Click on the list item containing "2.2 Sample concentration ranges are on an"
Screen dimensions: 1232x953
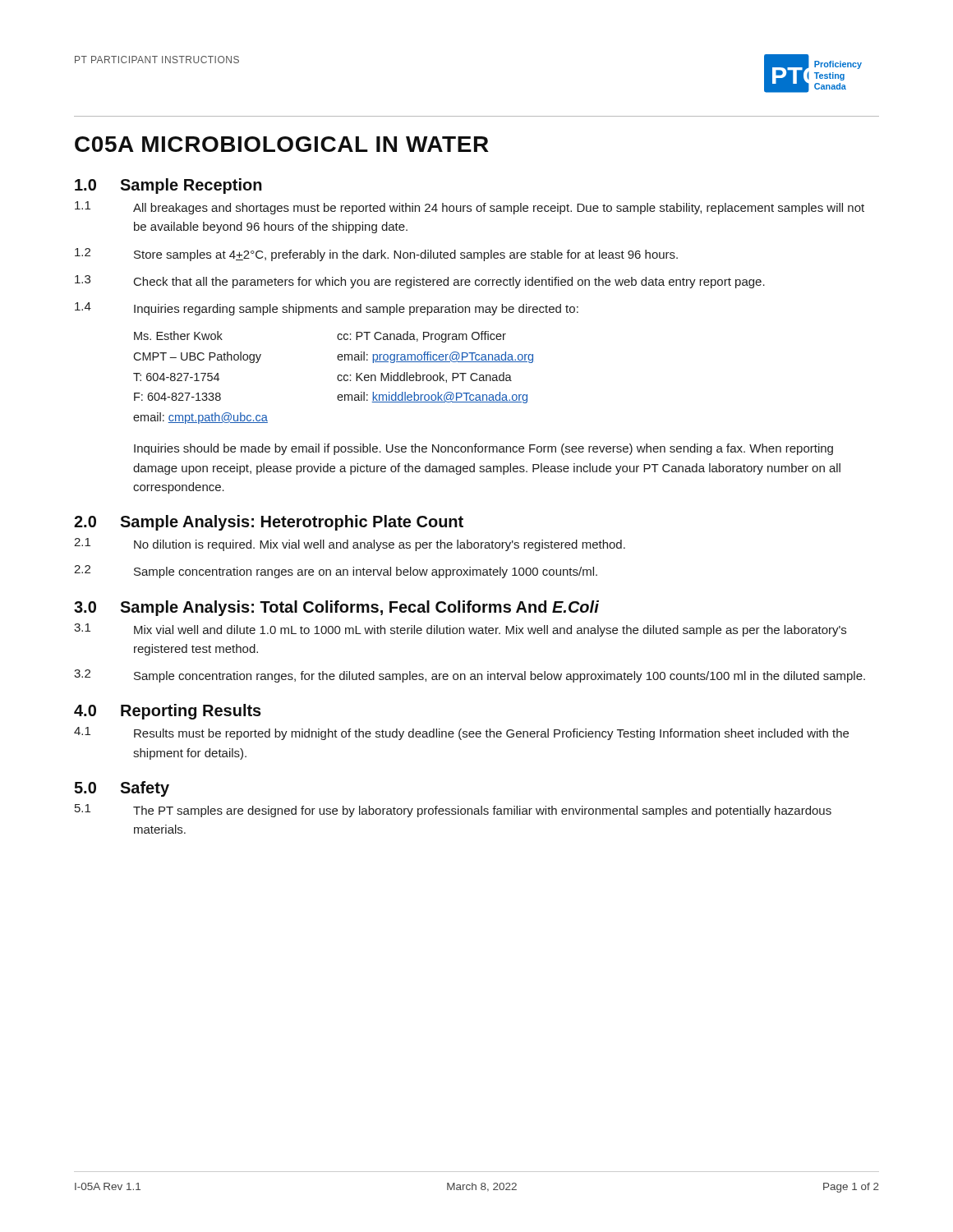click(476, 572)
